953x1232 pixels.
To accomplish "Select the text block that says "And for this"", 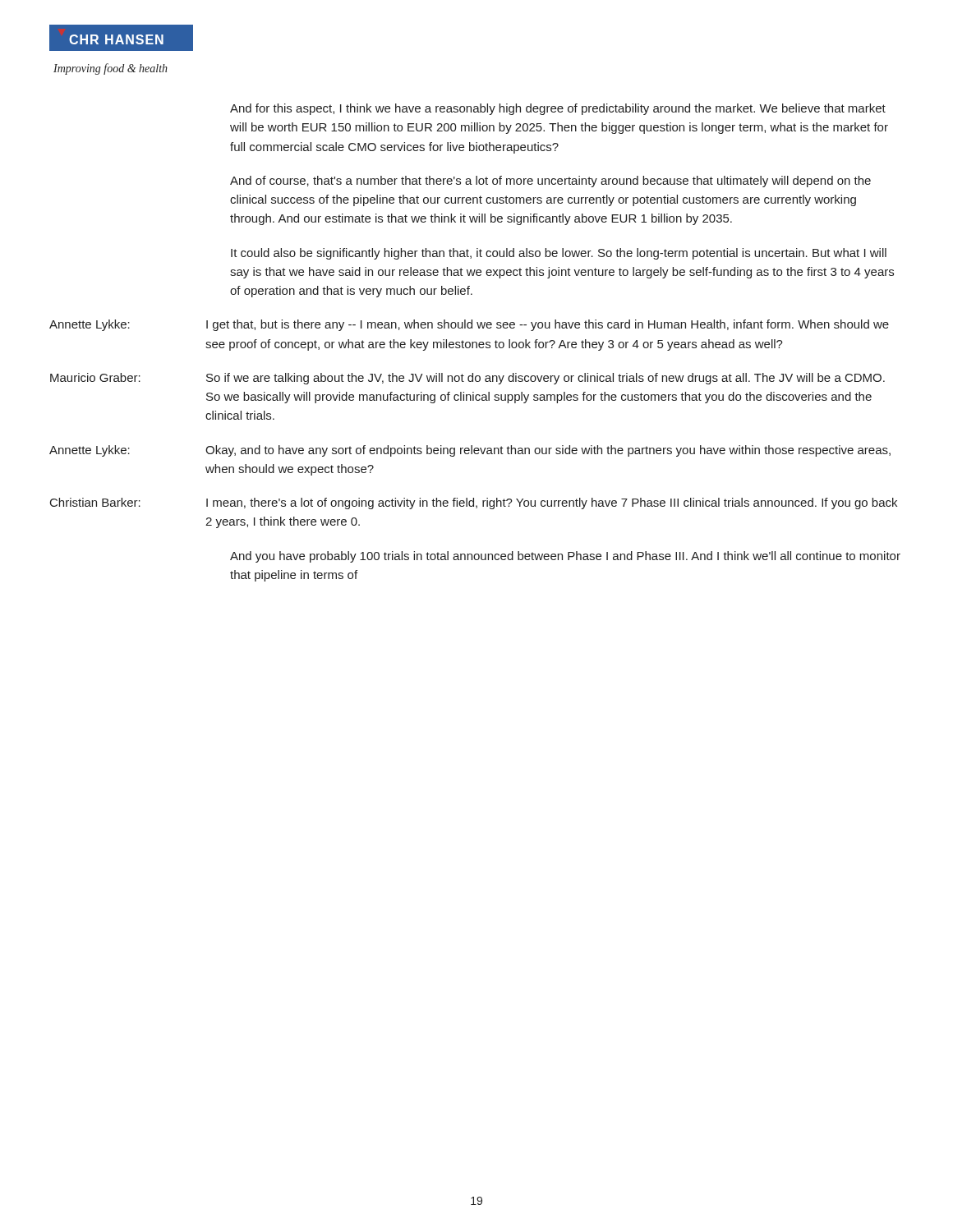I will [x=559, y=127].
